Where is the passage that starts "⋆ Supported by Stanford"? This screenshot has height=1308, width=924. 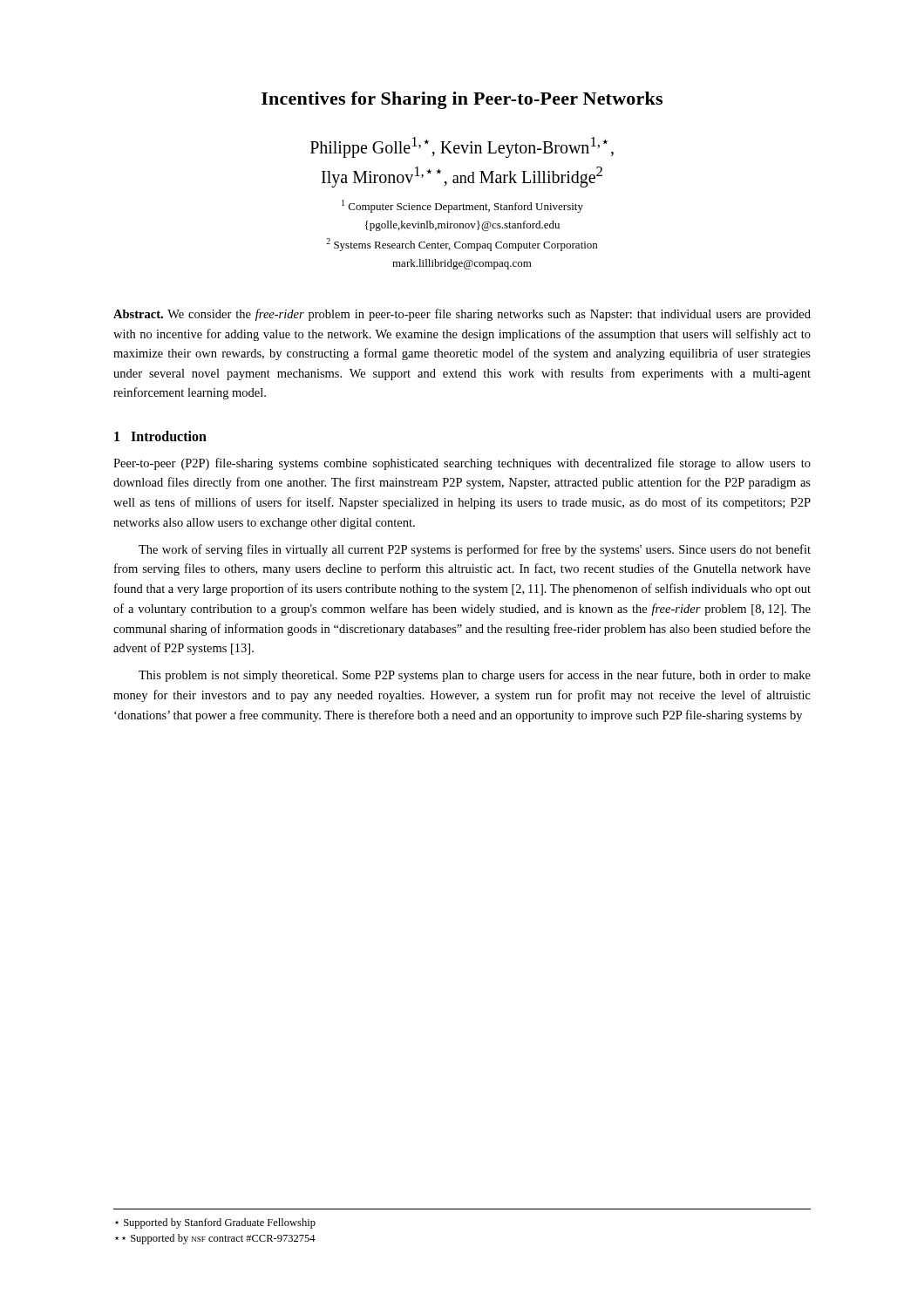click(215, 1223)
